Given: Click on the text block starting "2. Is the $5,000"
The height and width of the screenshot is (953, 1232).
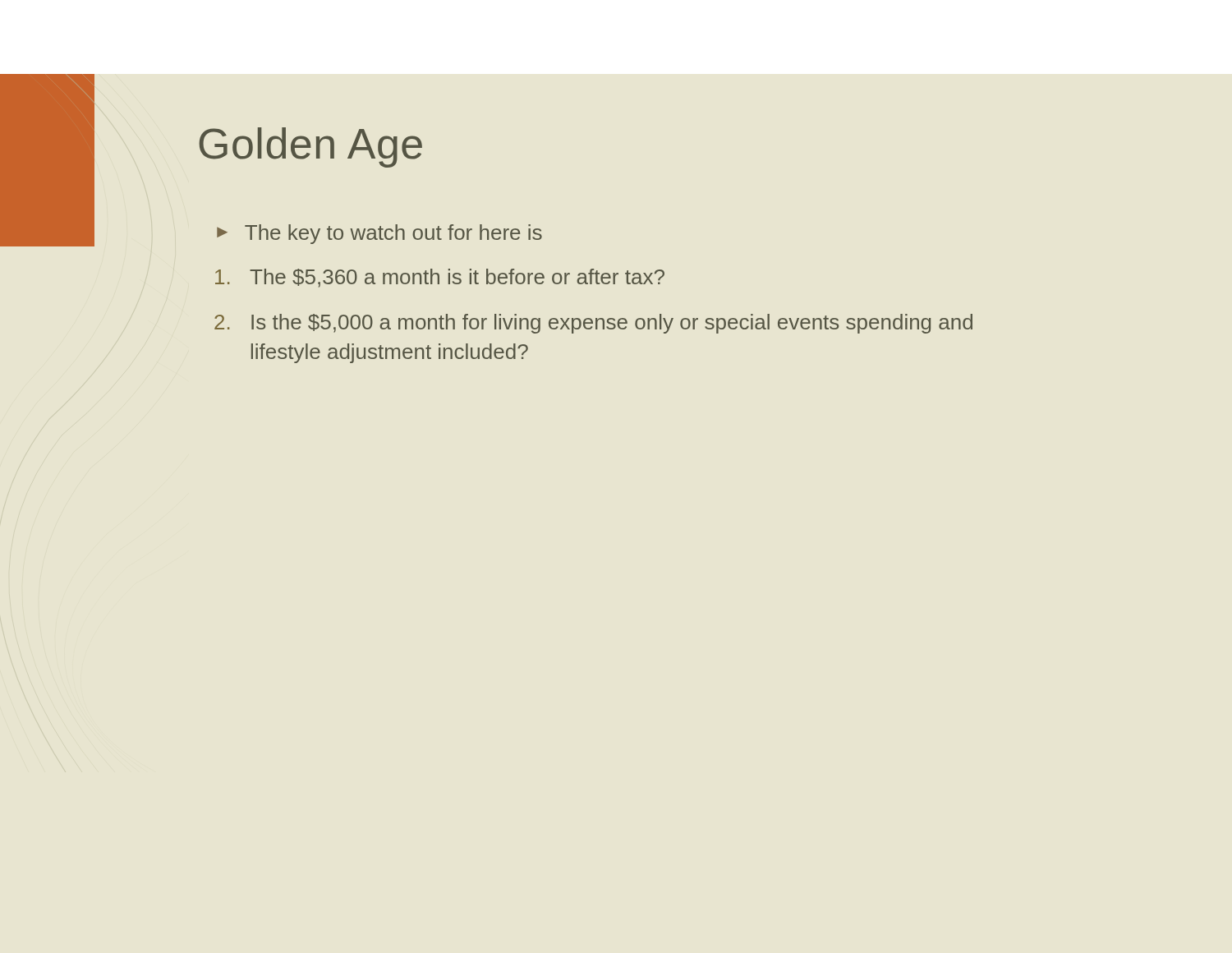Looking at the screenshot, I should click(x=698, y=337).
